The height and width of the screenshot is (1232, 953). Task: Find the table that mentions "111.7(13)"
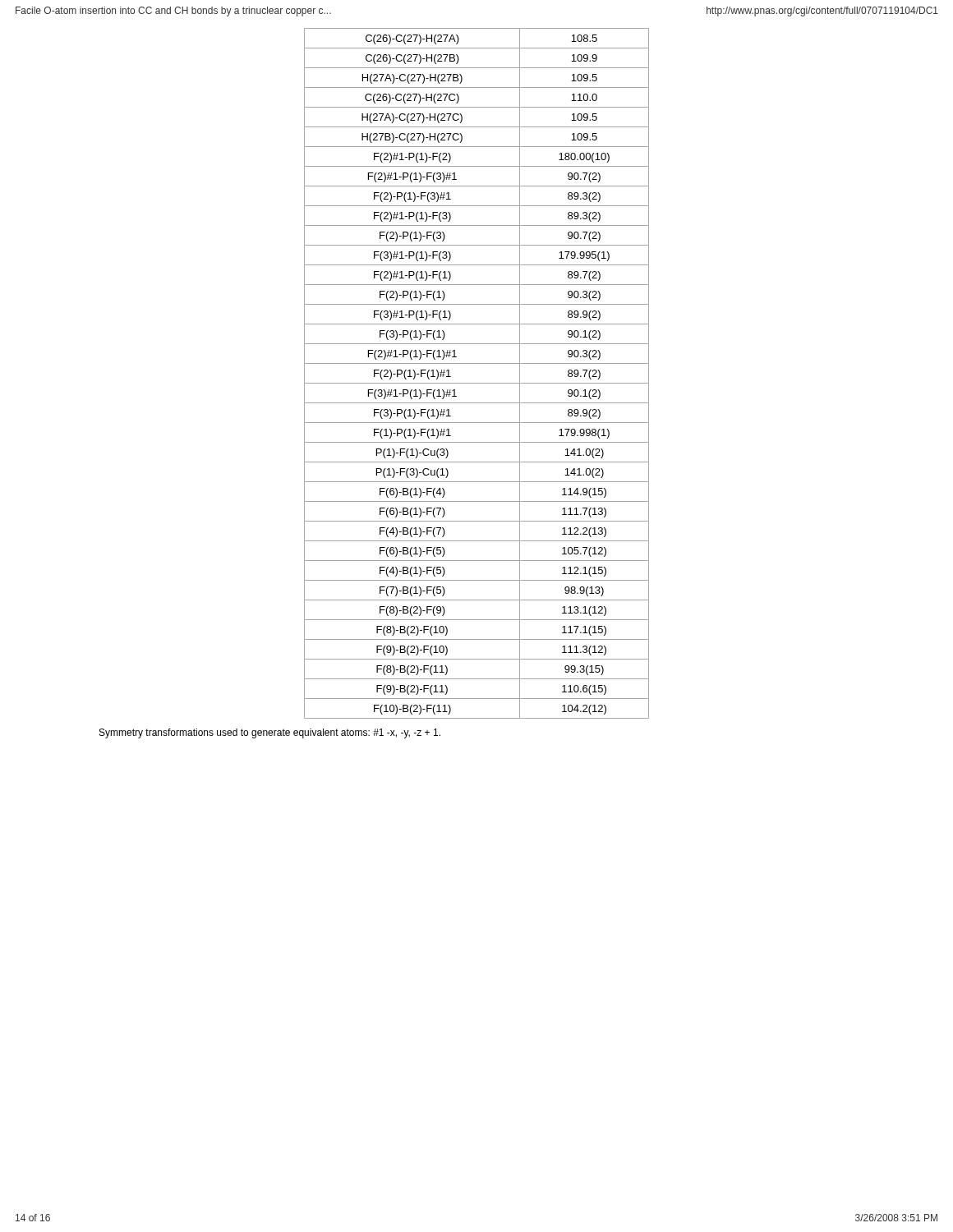click(476, 373)
